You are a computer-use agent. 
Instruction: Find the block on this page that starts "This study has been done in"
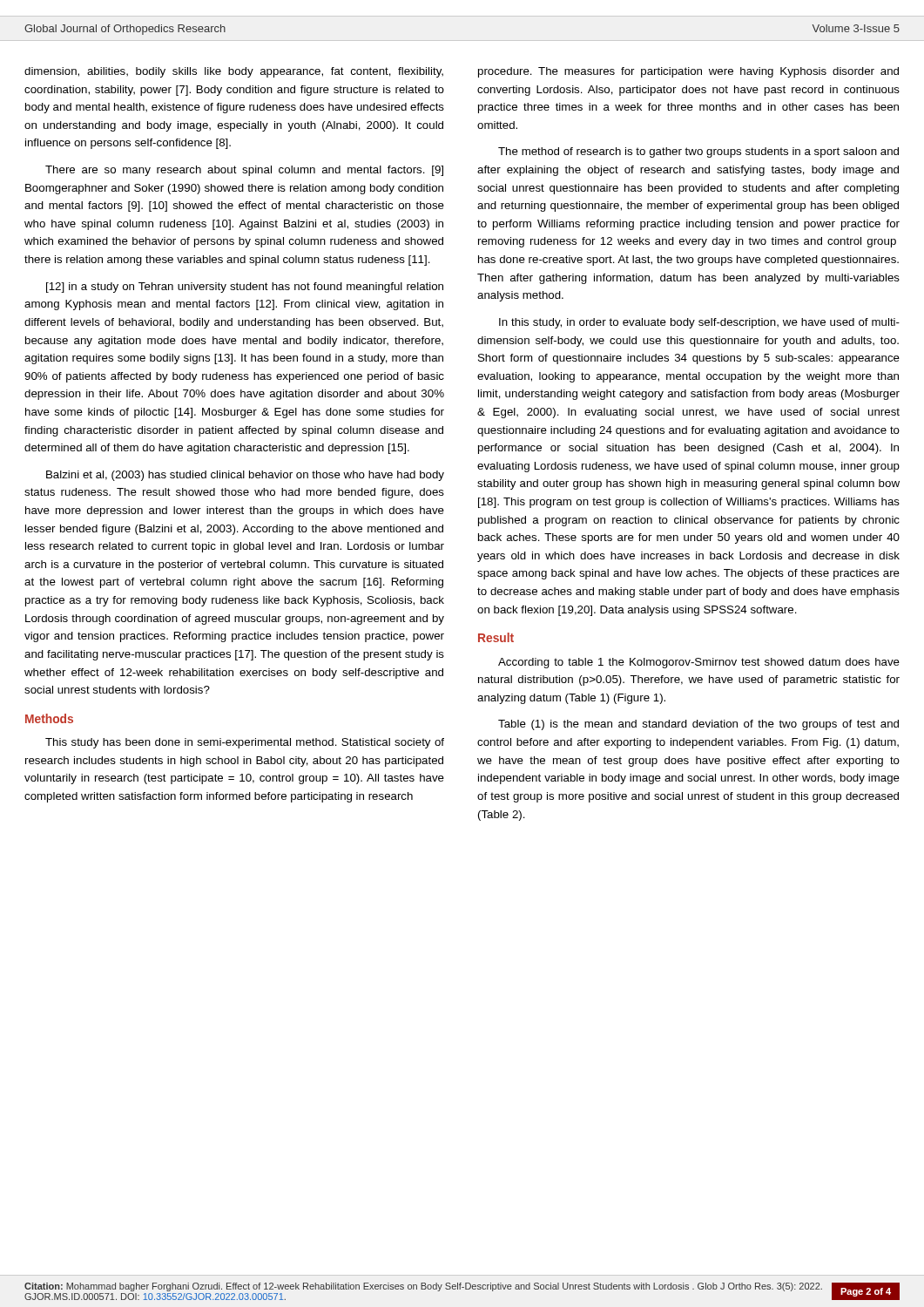click(x=234, y=770)
